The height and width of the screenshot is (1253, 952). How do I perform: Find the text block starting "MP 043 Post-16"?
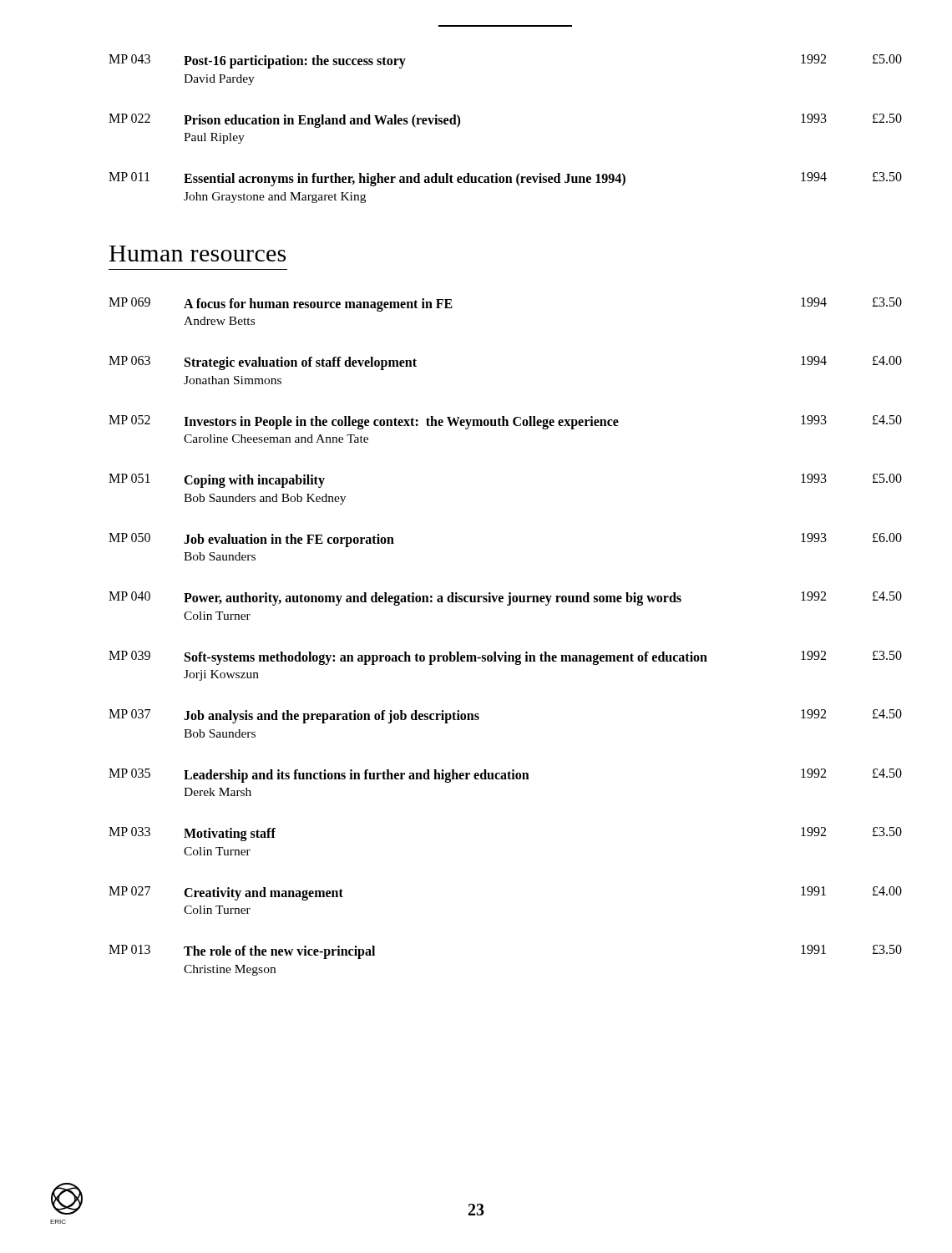point(135,62)
